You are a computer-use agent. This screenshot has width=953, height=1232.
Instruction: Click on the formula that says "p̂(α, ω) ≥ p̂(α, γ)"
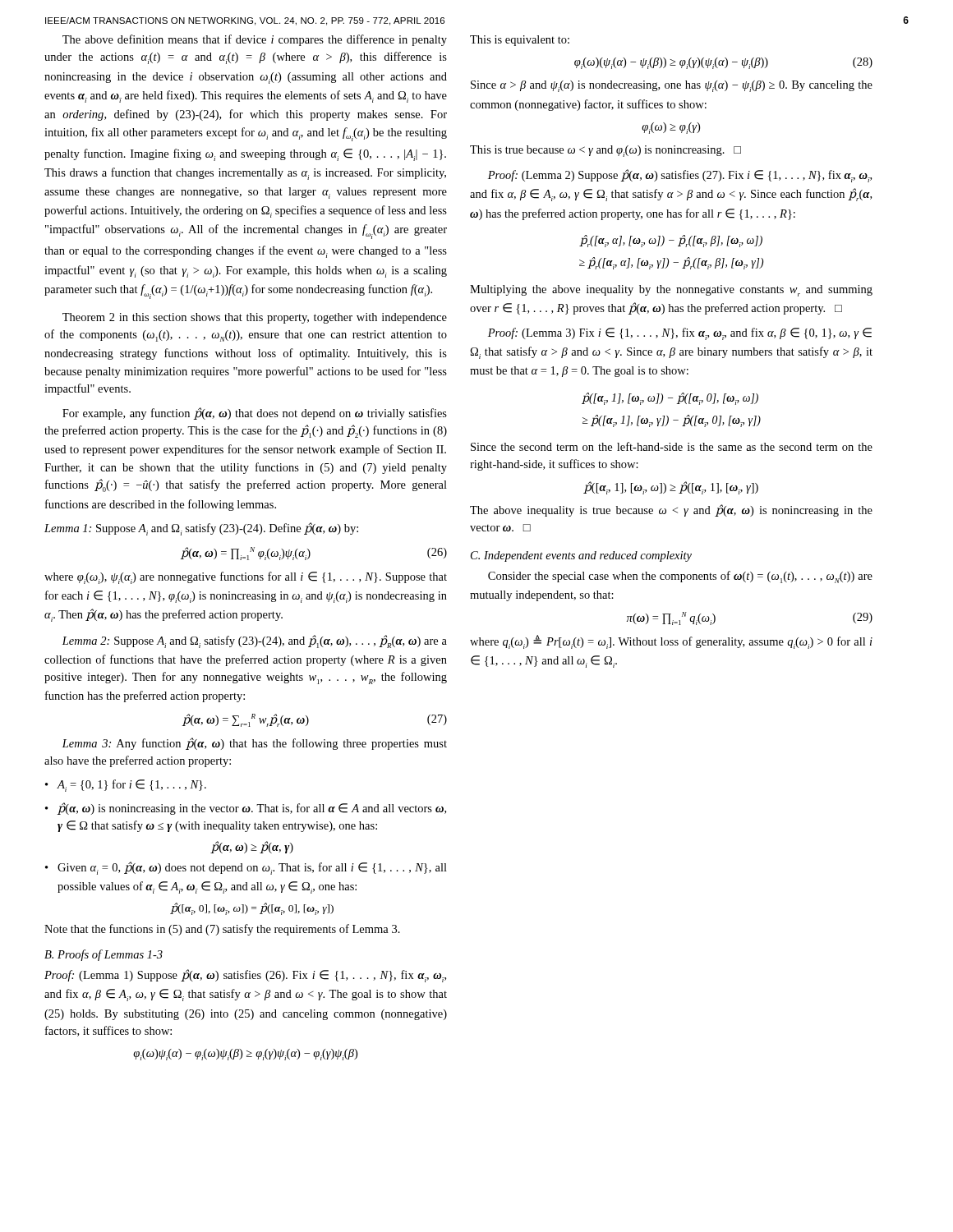(252, 846)
